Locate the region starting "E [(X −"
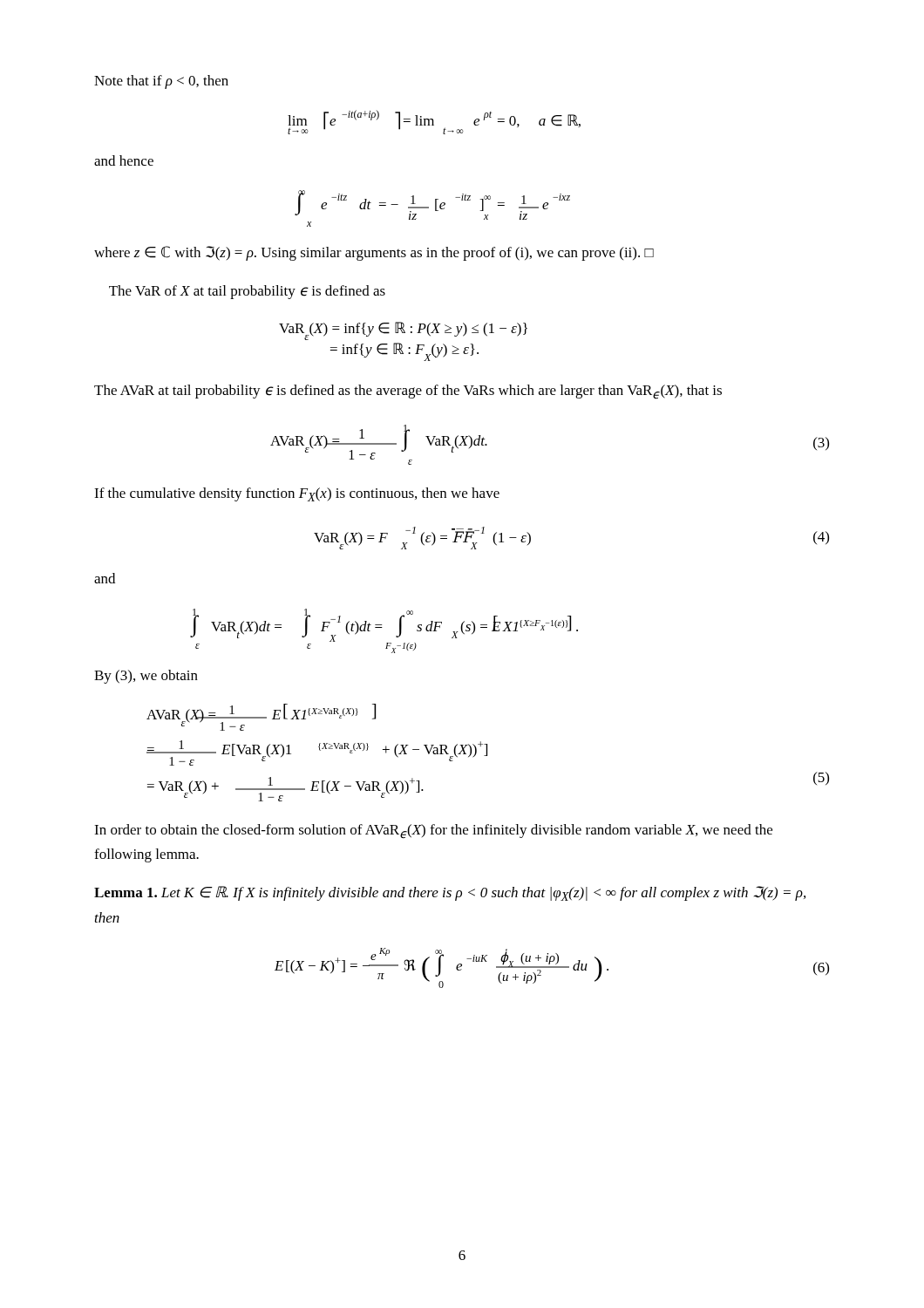Image resolution: width=924 pixels, height=1308 pixels. pos(552,968)
